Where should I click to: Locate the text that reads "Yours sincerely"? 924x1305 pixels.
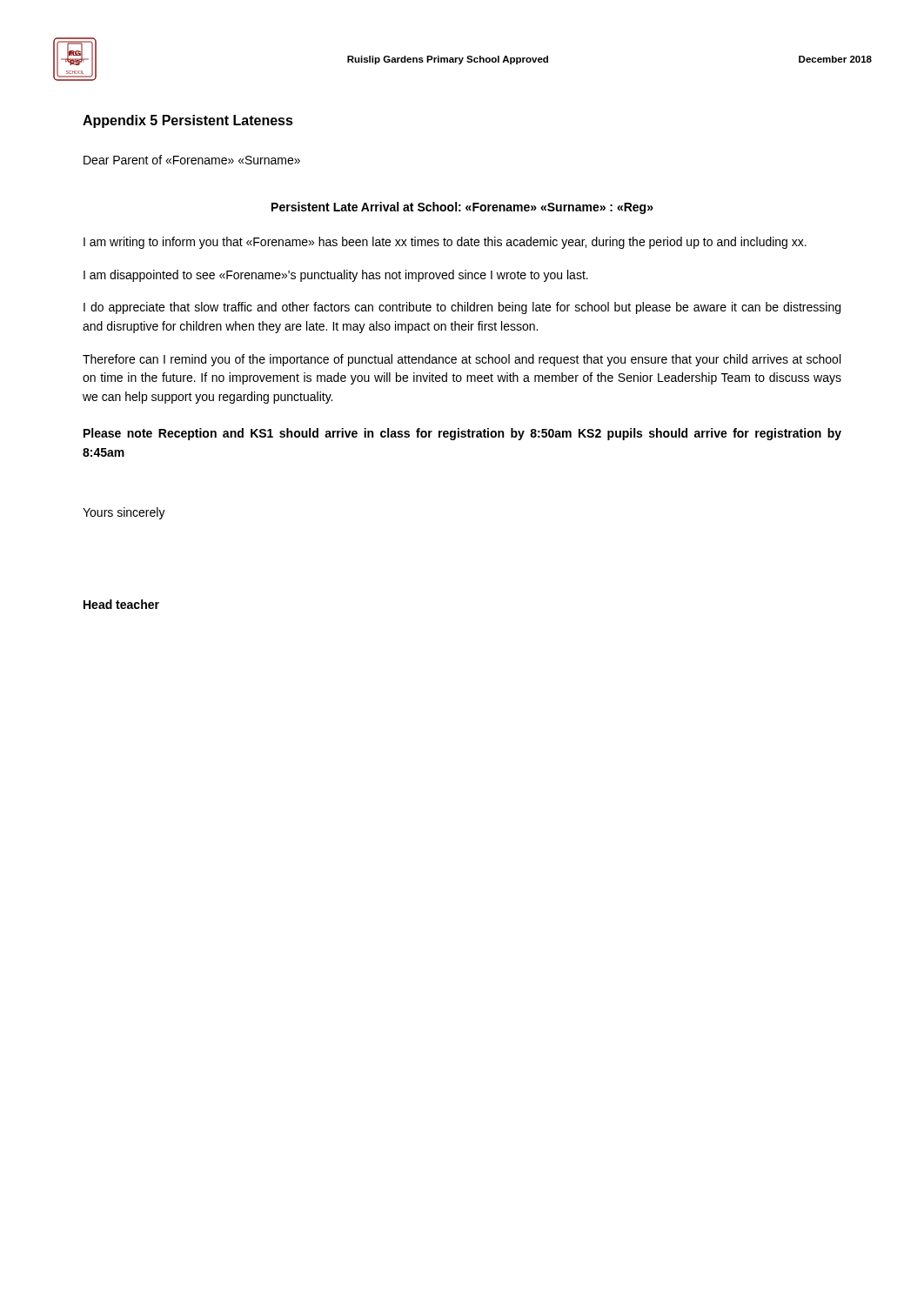point(124,513)
